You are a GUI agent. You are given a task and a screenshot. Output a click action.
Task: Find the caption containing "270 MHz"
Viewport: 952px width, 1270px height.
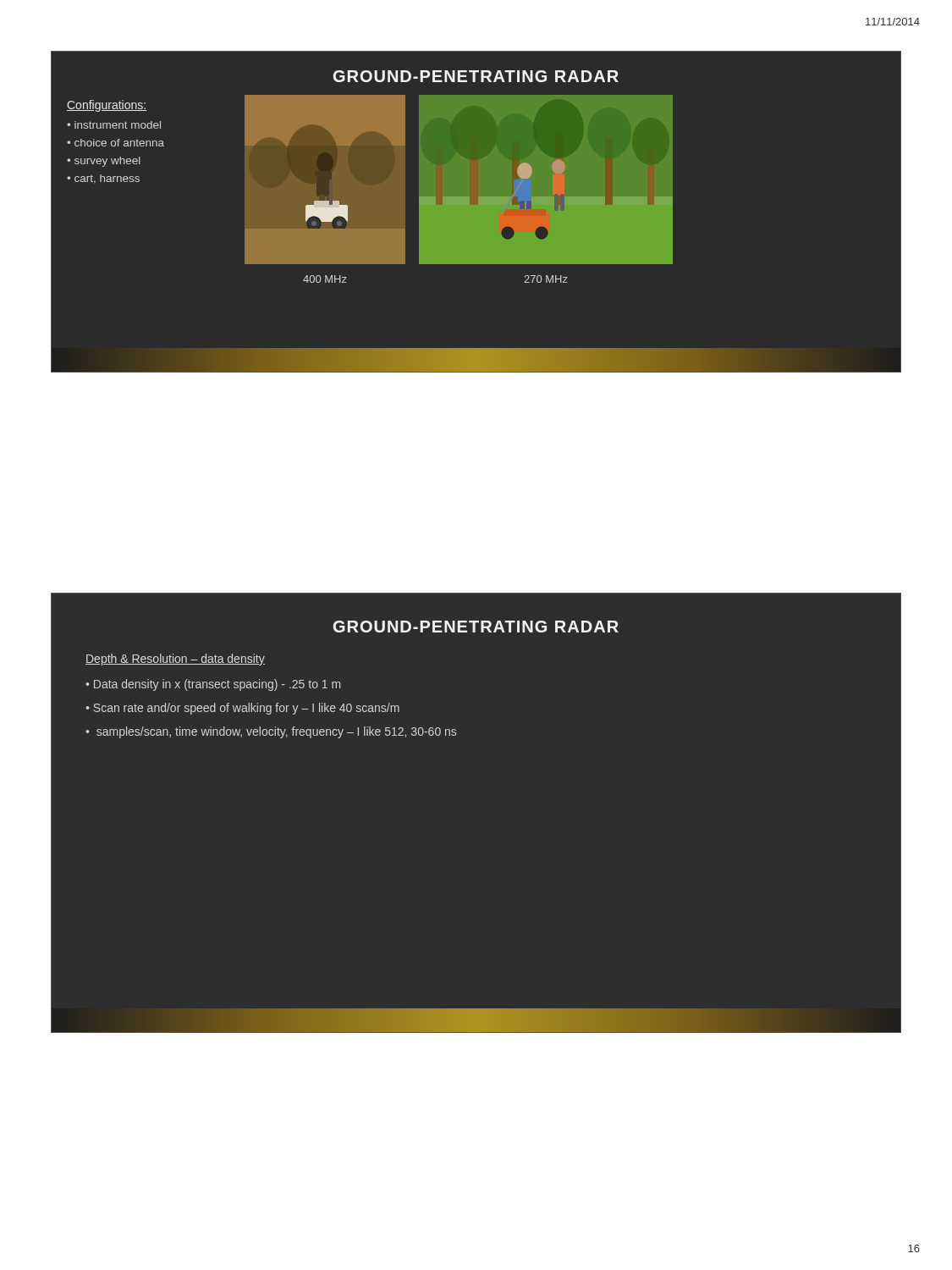(x=546, y=279)
